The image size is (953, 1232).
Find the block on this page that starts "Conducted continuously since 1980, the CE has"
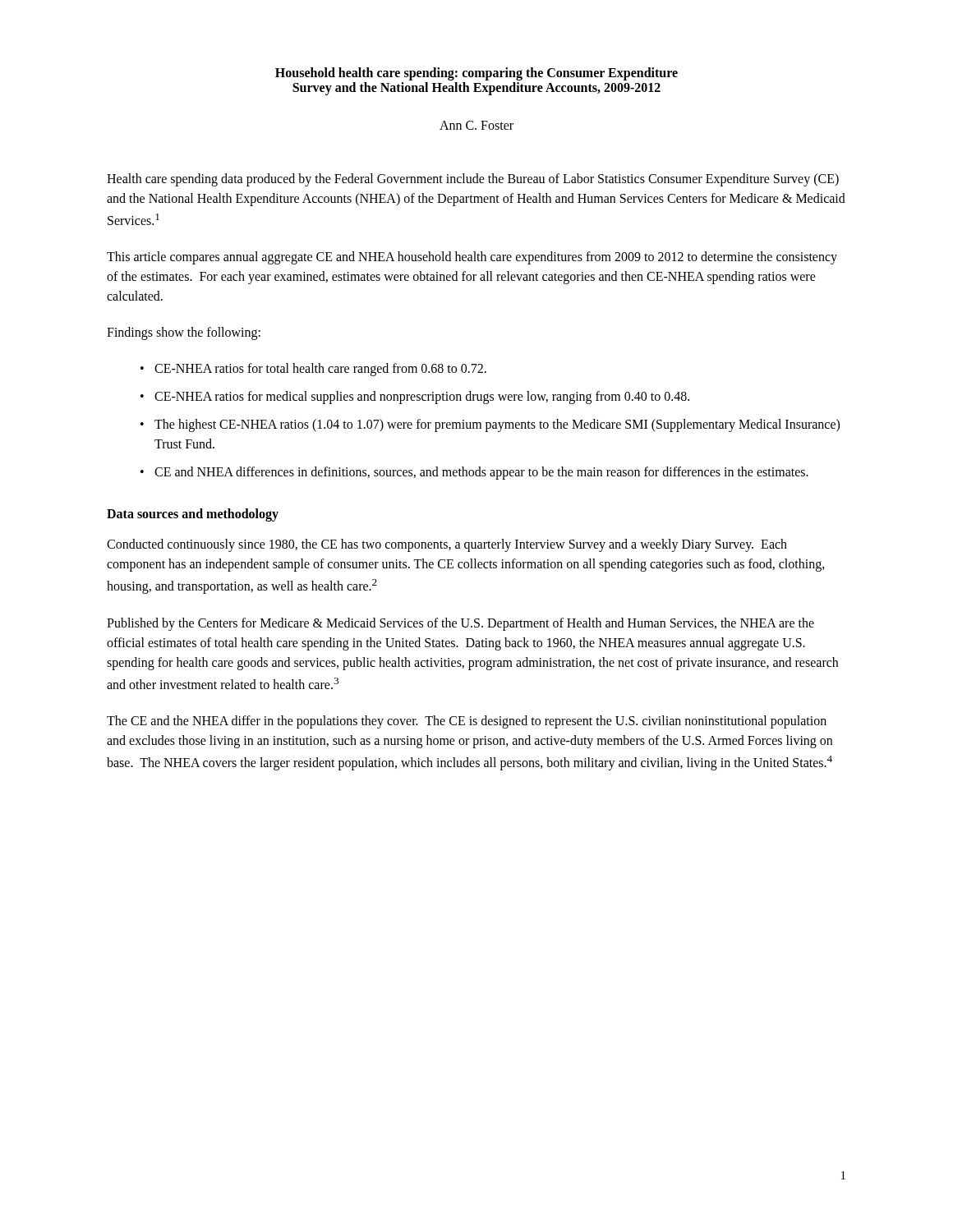tap(466, 565)
